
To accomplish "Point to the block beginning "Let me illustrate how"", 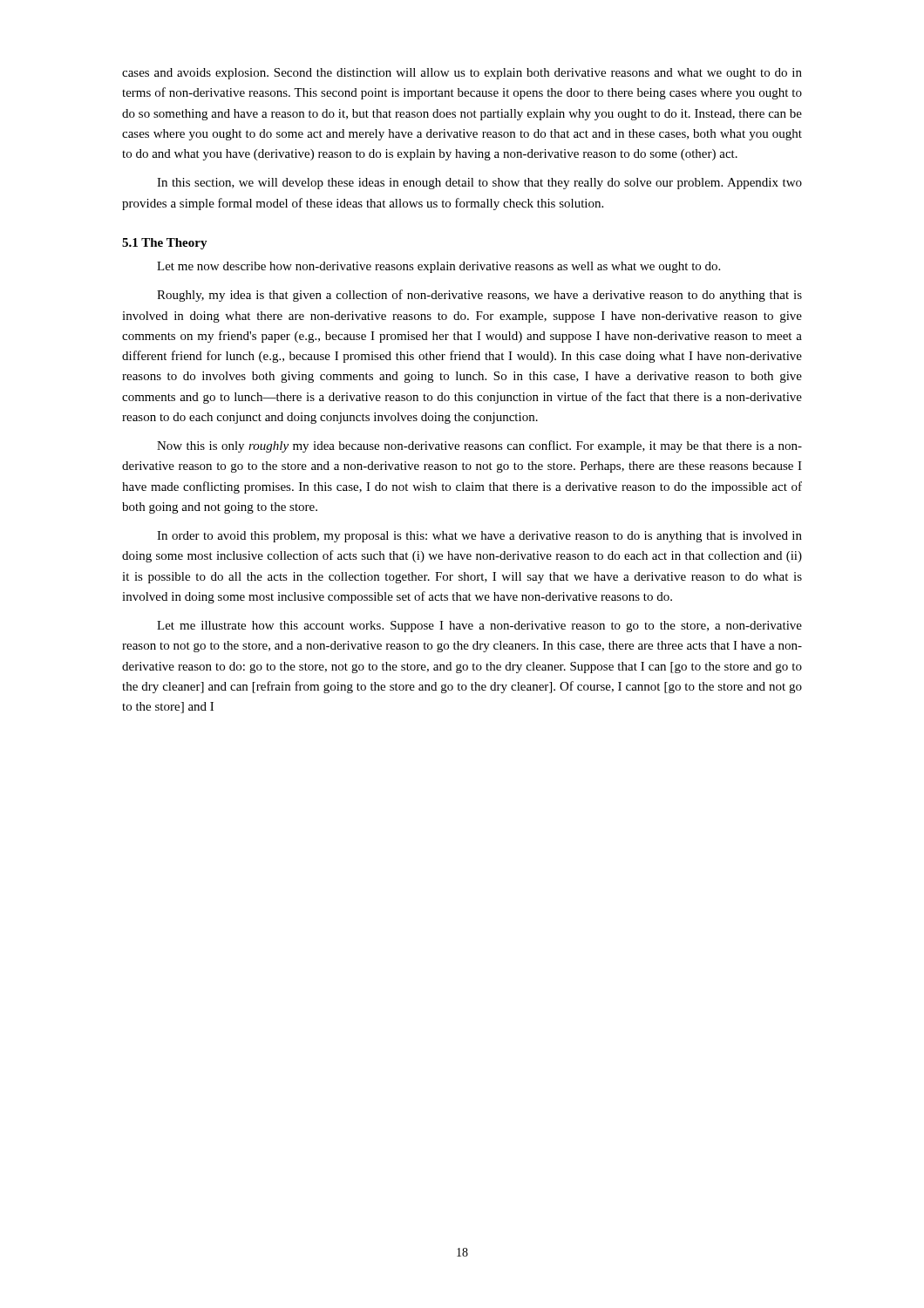I will [462, 666].
